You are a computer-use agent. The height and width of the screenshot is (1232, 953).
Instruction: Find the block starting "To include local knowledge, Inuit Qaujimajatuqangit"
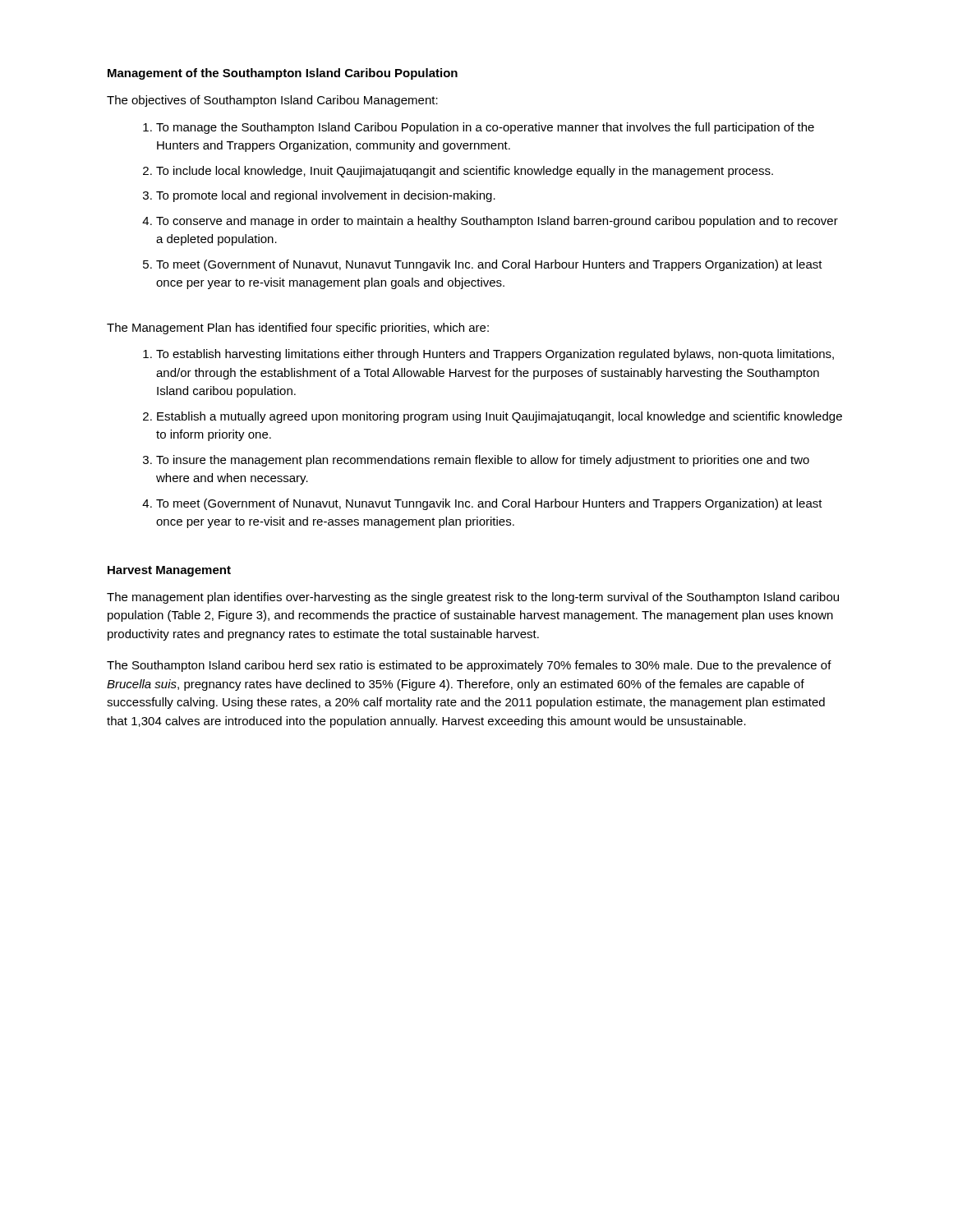[x=465, y=170]
